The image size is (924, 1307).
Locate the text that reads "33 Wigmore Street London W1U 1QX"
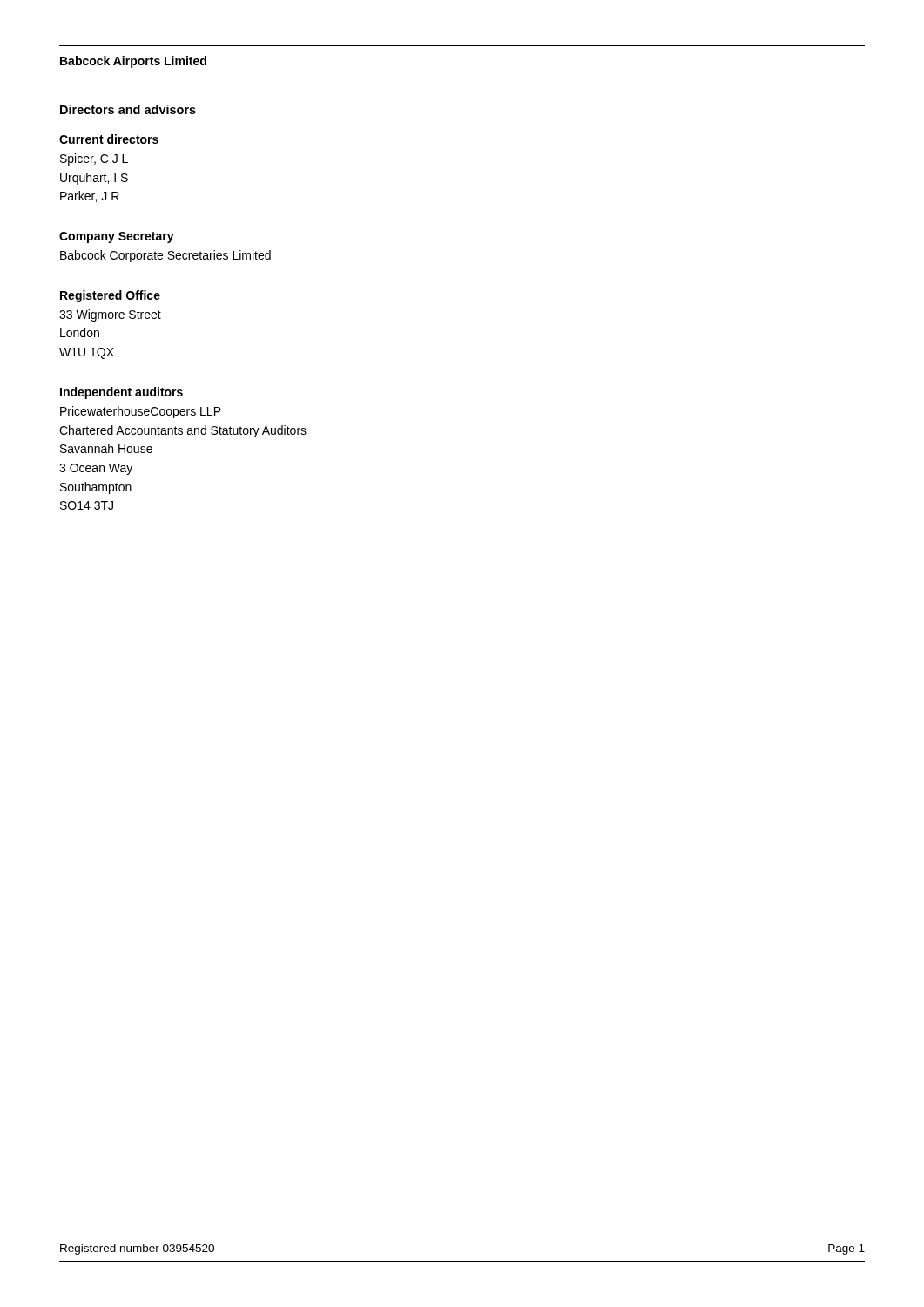coord(110,333)
